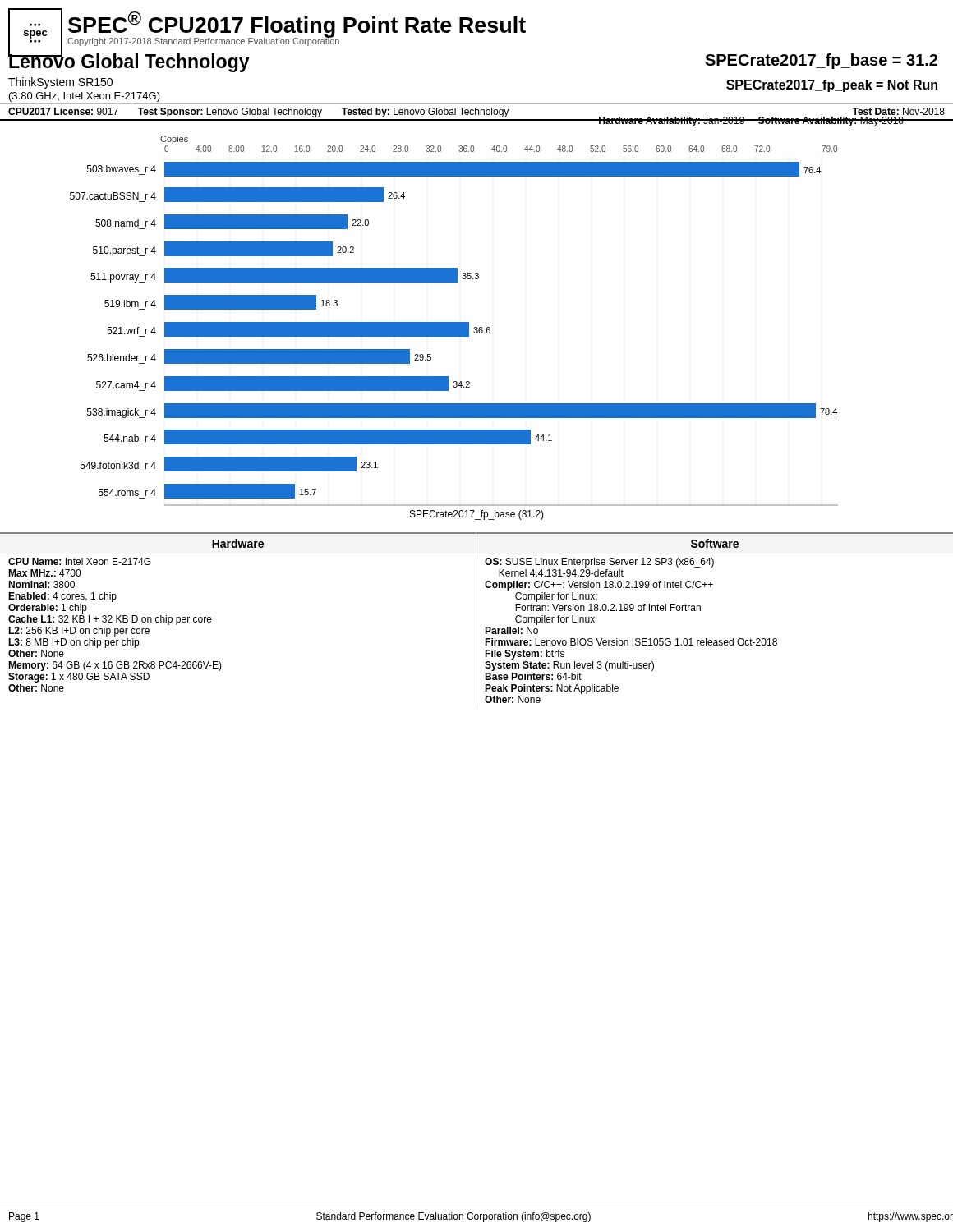Click on the passage starting "Hardware Availability: Jan-2019"
Screen dimensions: 1232x953
pos(751,121)
